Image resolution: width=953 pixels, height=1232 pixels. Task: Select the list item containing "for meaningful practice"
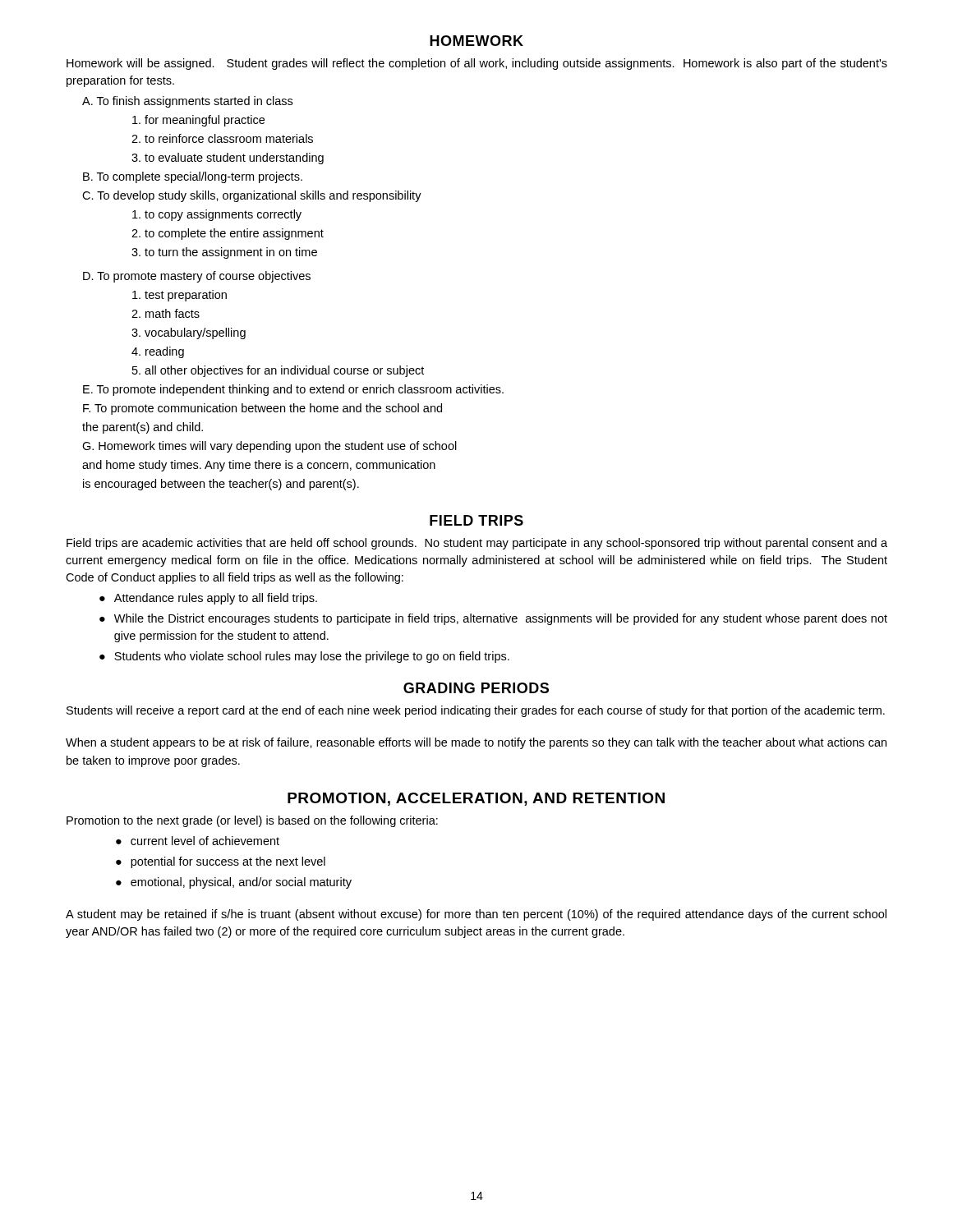pos(198,121)
